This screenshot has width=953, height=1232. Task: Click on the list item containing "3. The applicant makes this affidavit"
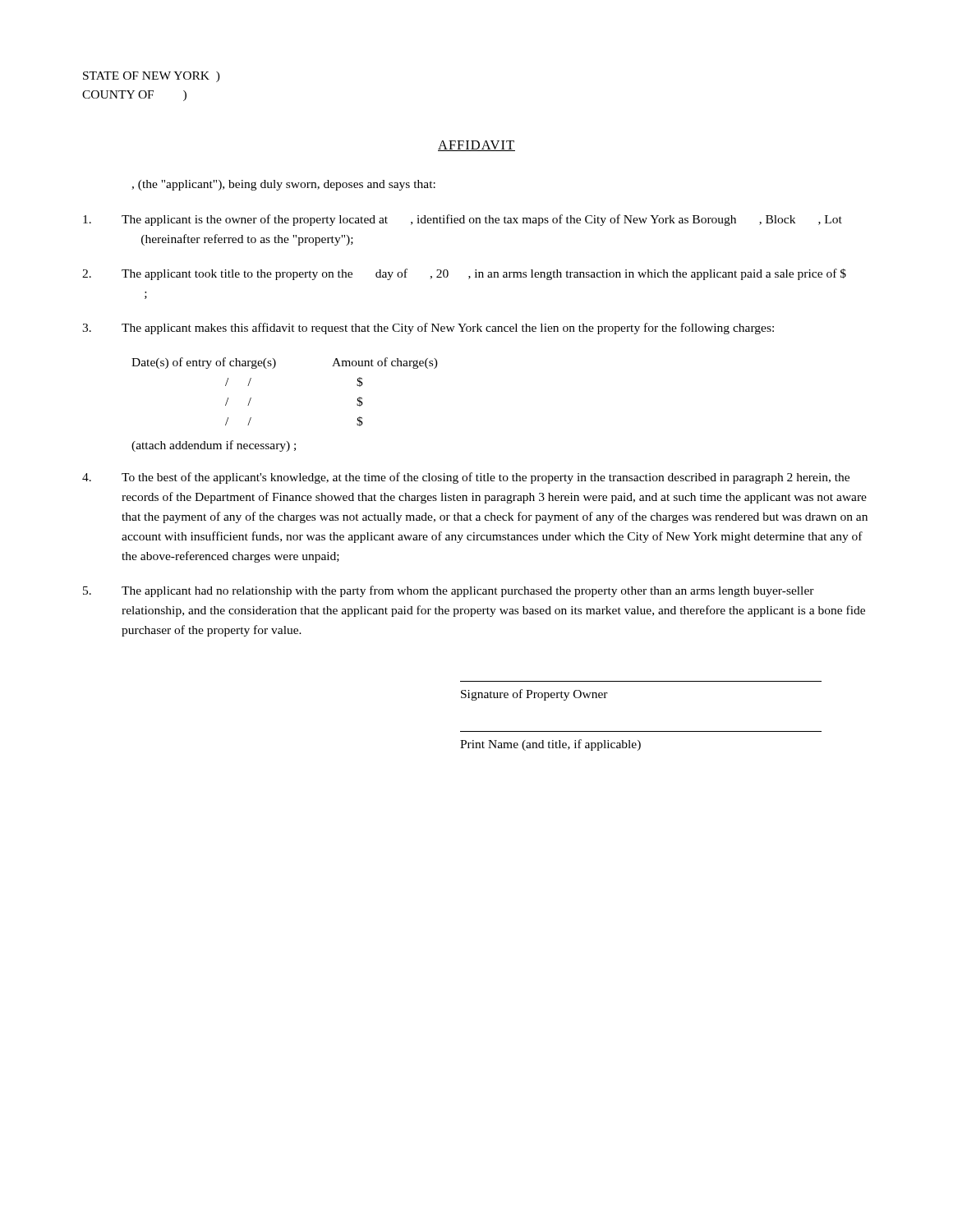pos(476,327)
